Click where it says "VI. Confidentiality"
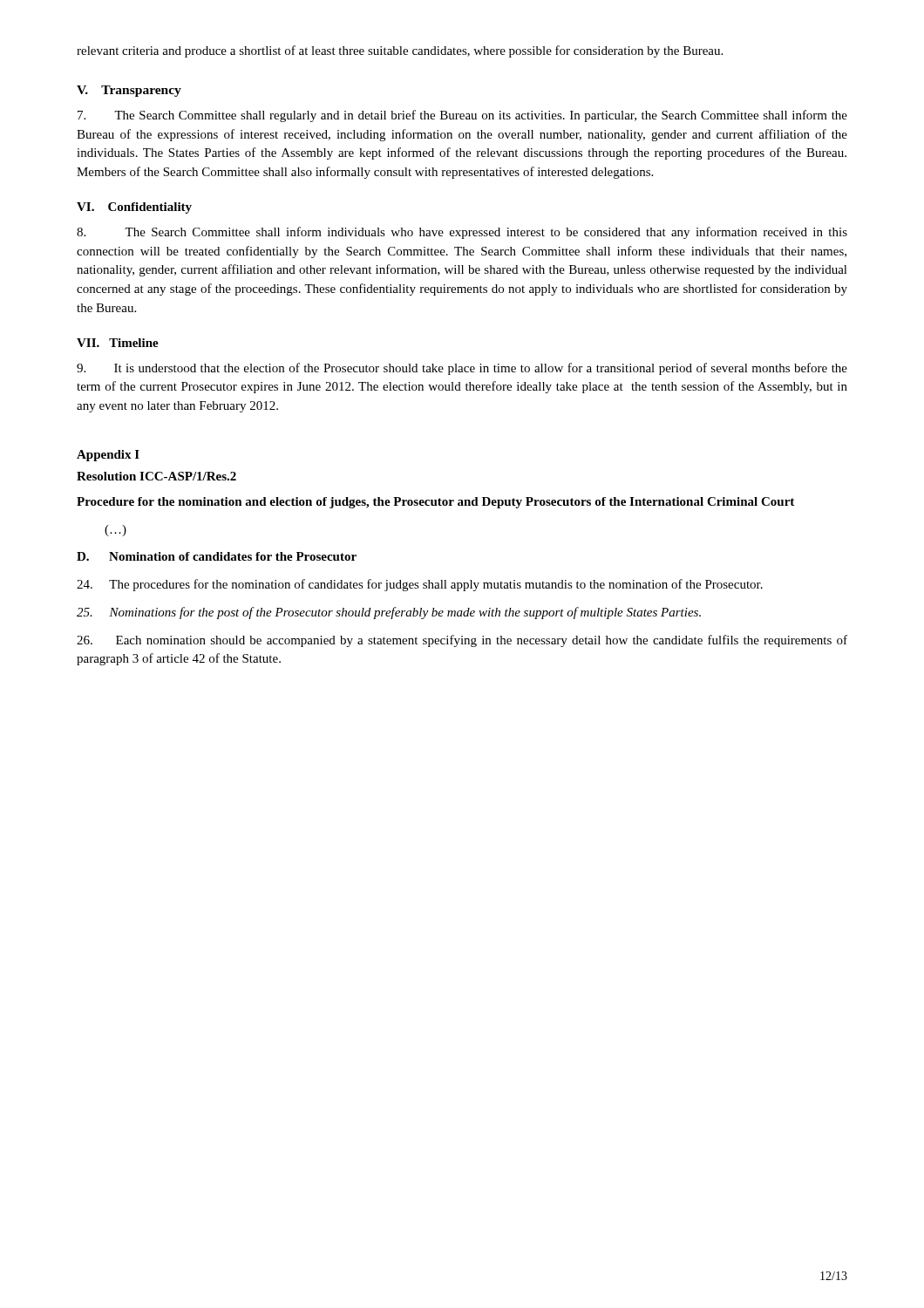This screenshot has height=1308, width=924. 134,206
